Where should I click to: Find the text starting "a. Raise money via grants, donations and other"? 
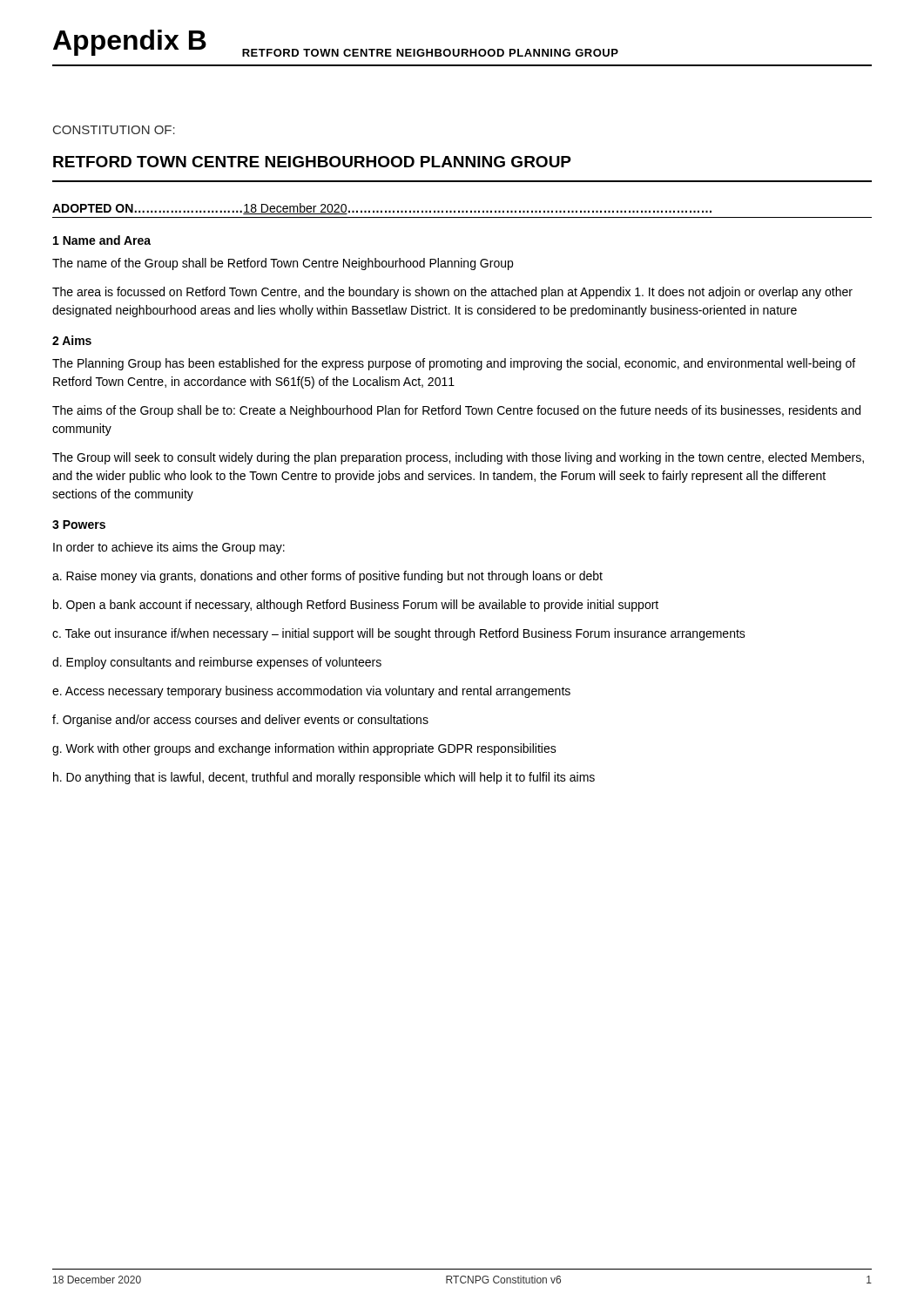[x=327, y=576]
